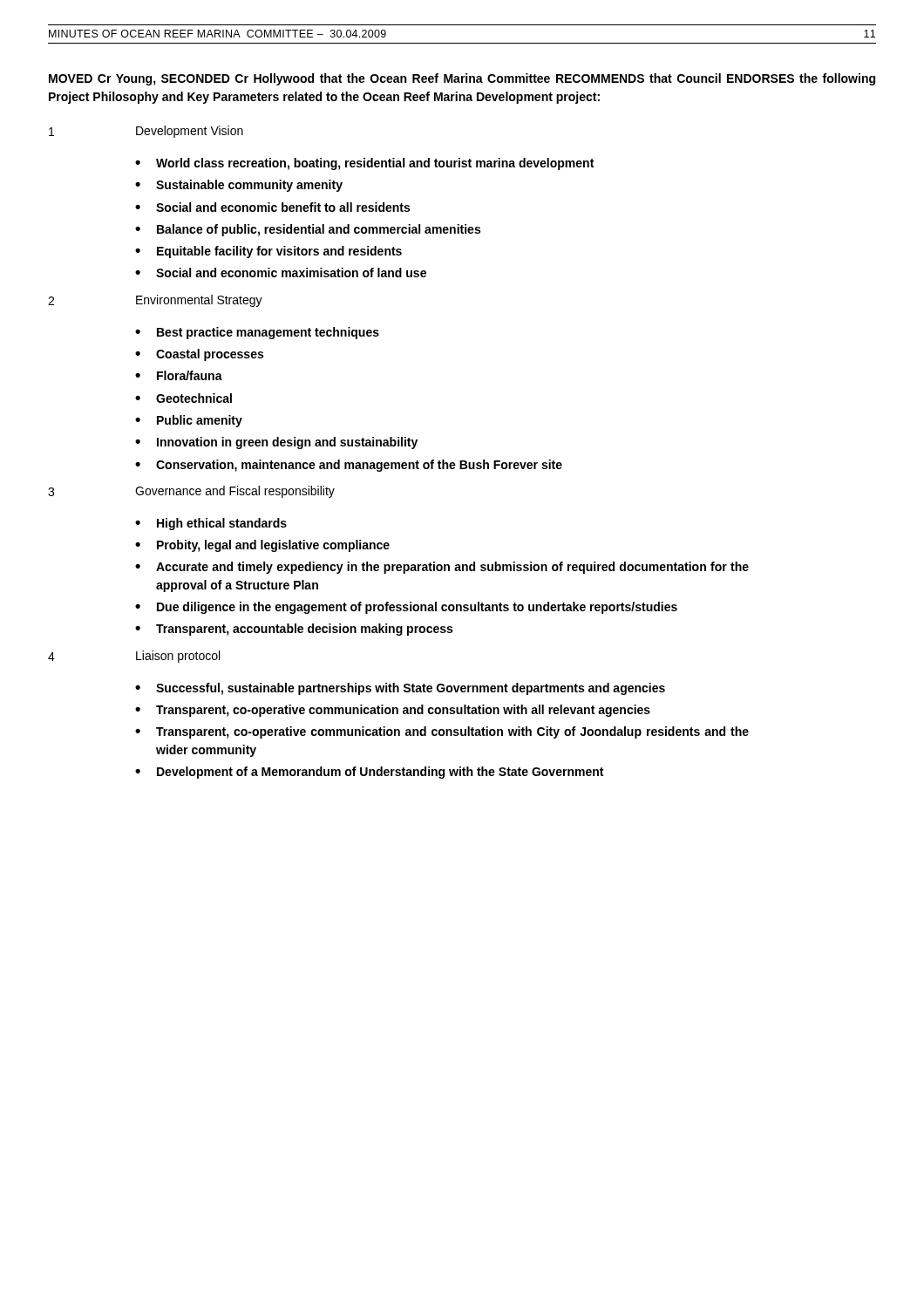
Task: Point to the passage starting "MOVED Cr Young, SECONDED Cr Hollywood that"
Action: point(462,88)
